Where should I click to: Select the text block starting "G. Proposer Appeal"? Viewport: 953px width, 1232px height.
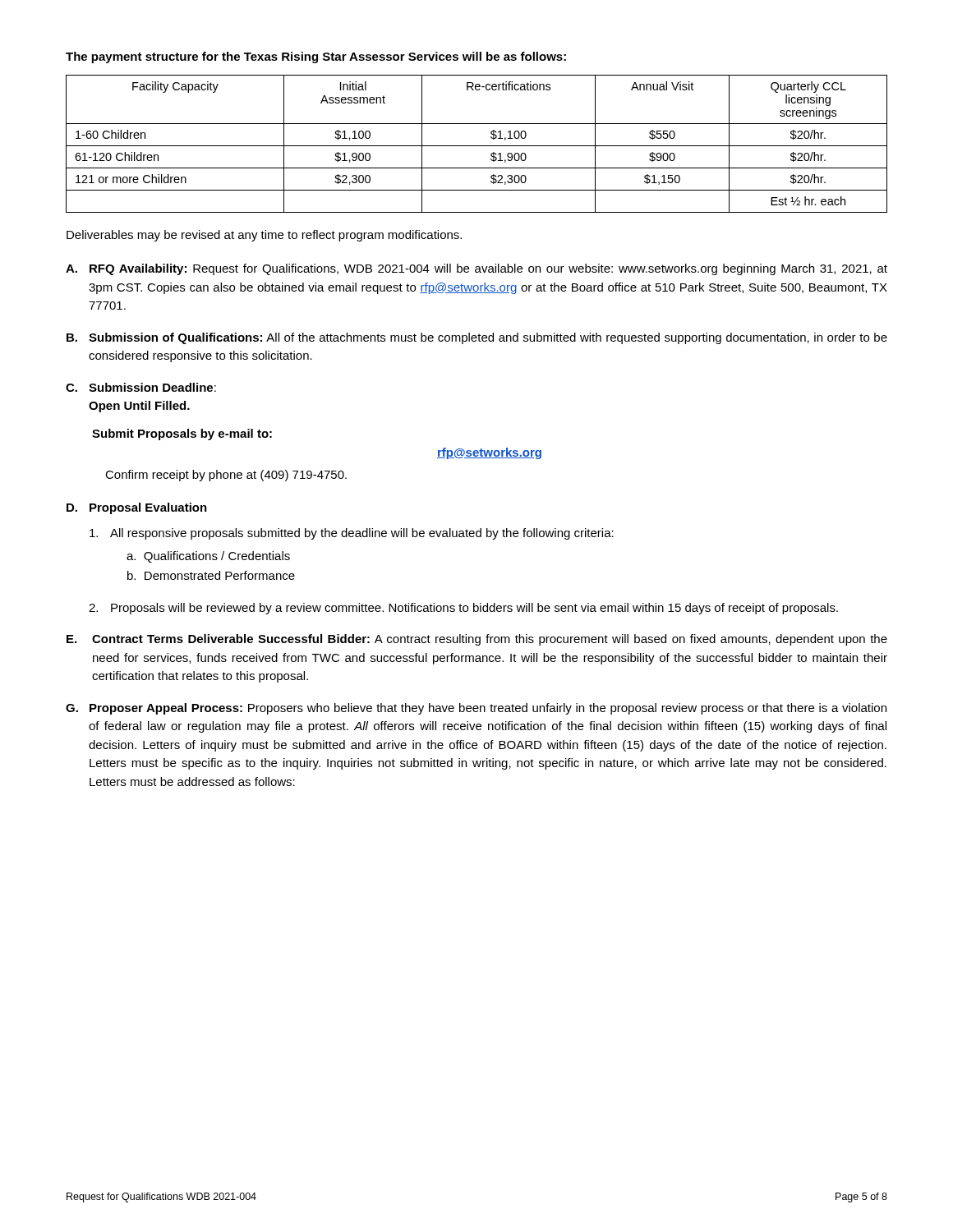(476, 745)
